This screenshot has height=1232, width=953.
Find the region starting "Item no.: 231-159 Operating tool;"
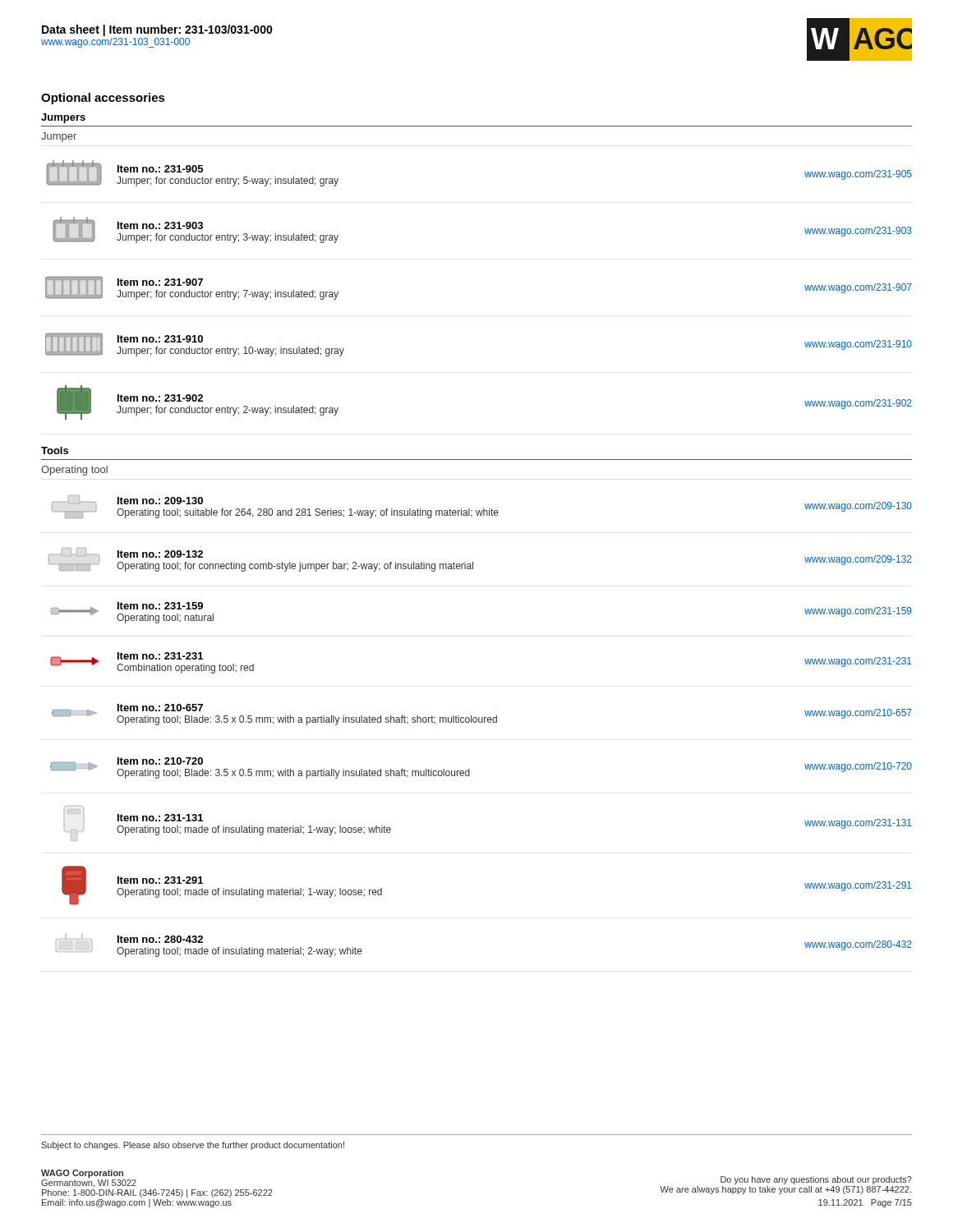138,616
